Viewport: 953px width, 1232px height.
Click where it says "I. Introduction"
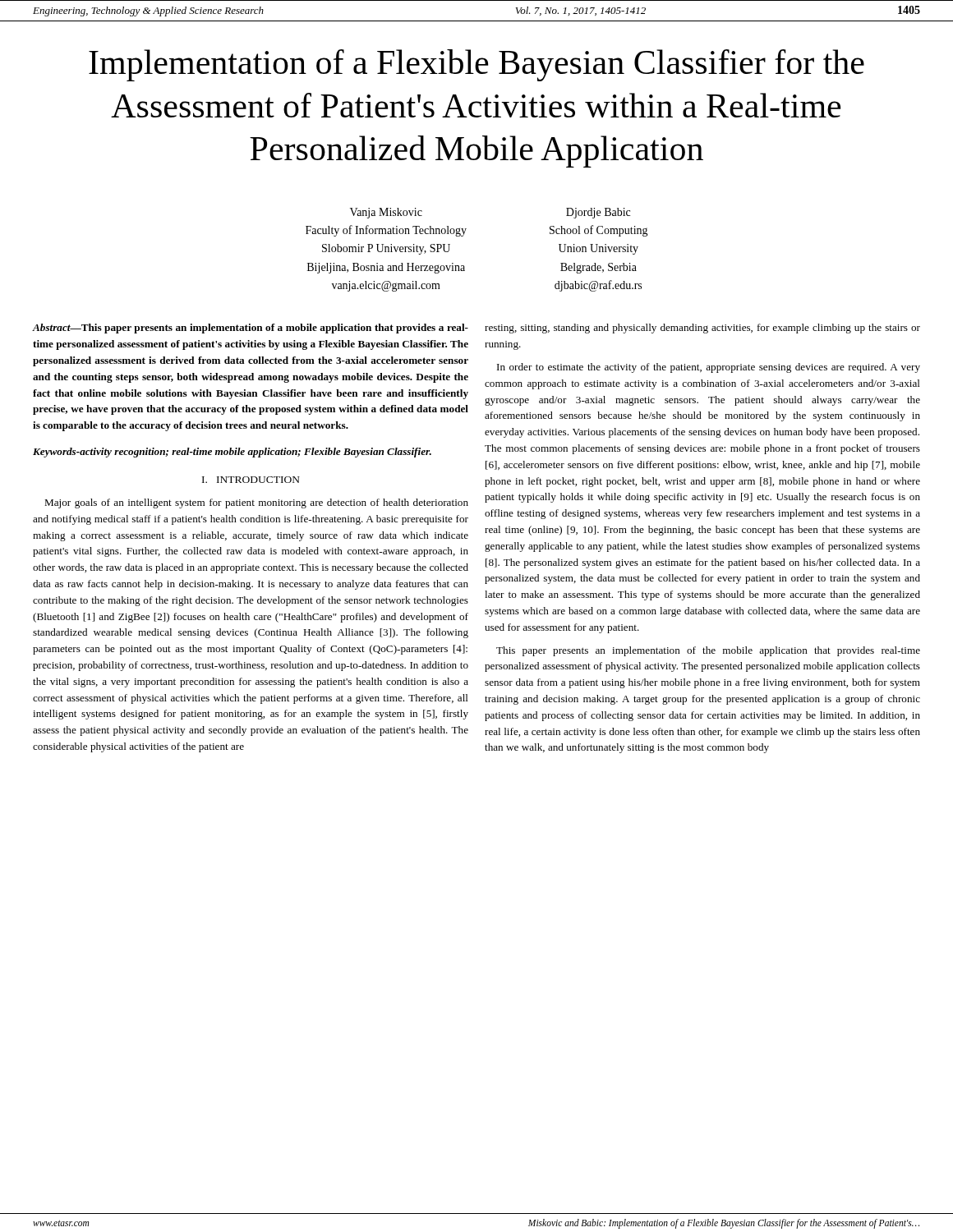(x=251, y=479)
